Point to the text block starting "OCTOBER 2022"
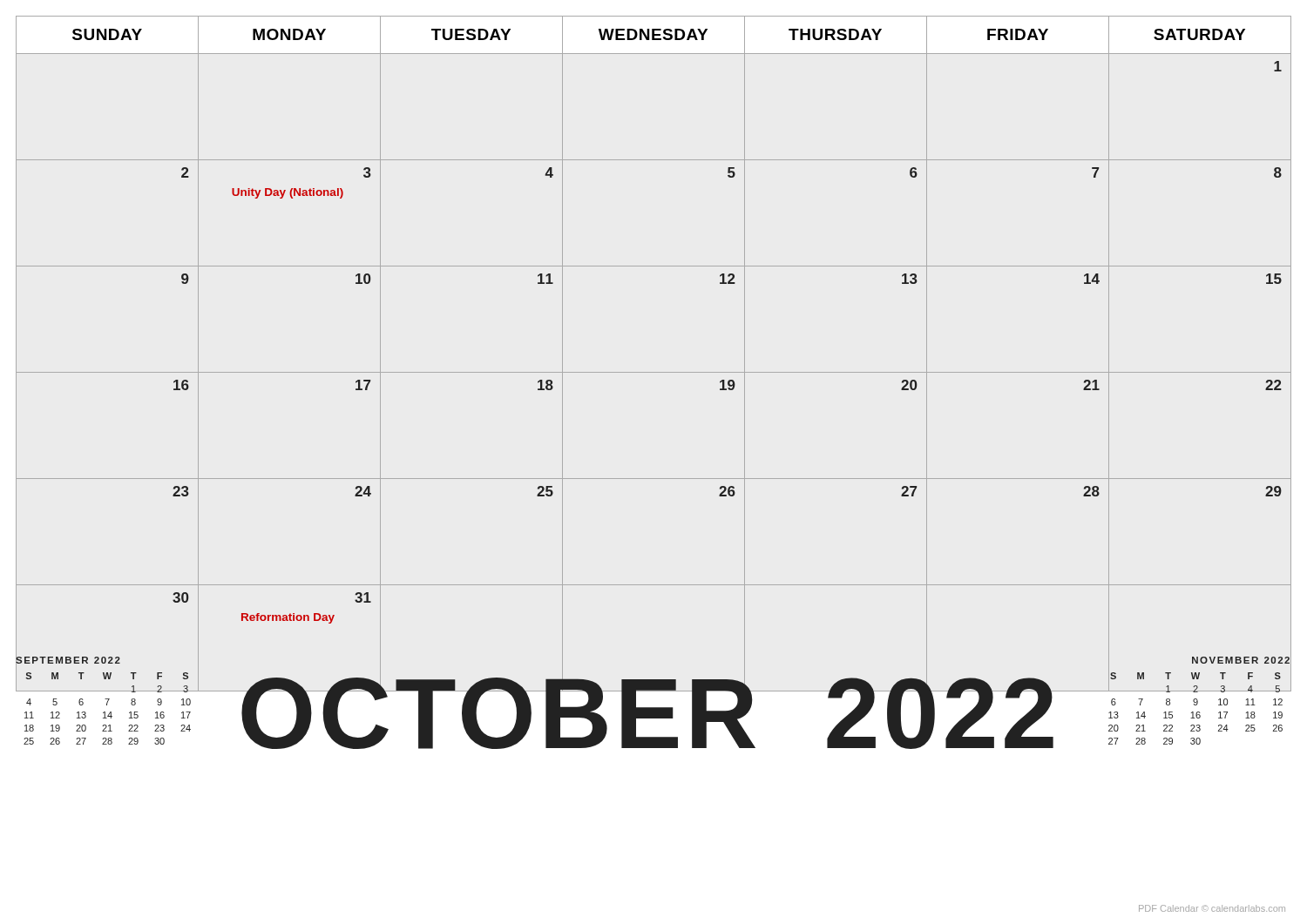 pyautogui.click(x=649, y=711)
